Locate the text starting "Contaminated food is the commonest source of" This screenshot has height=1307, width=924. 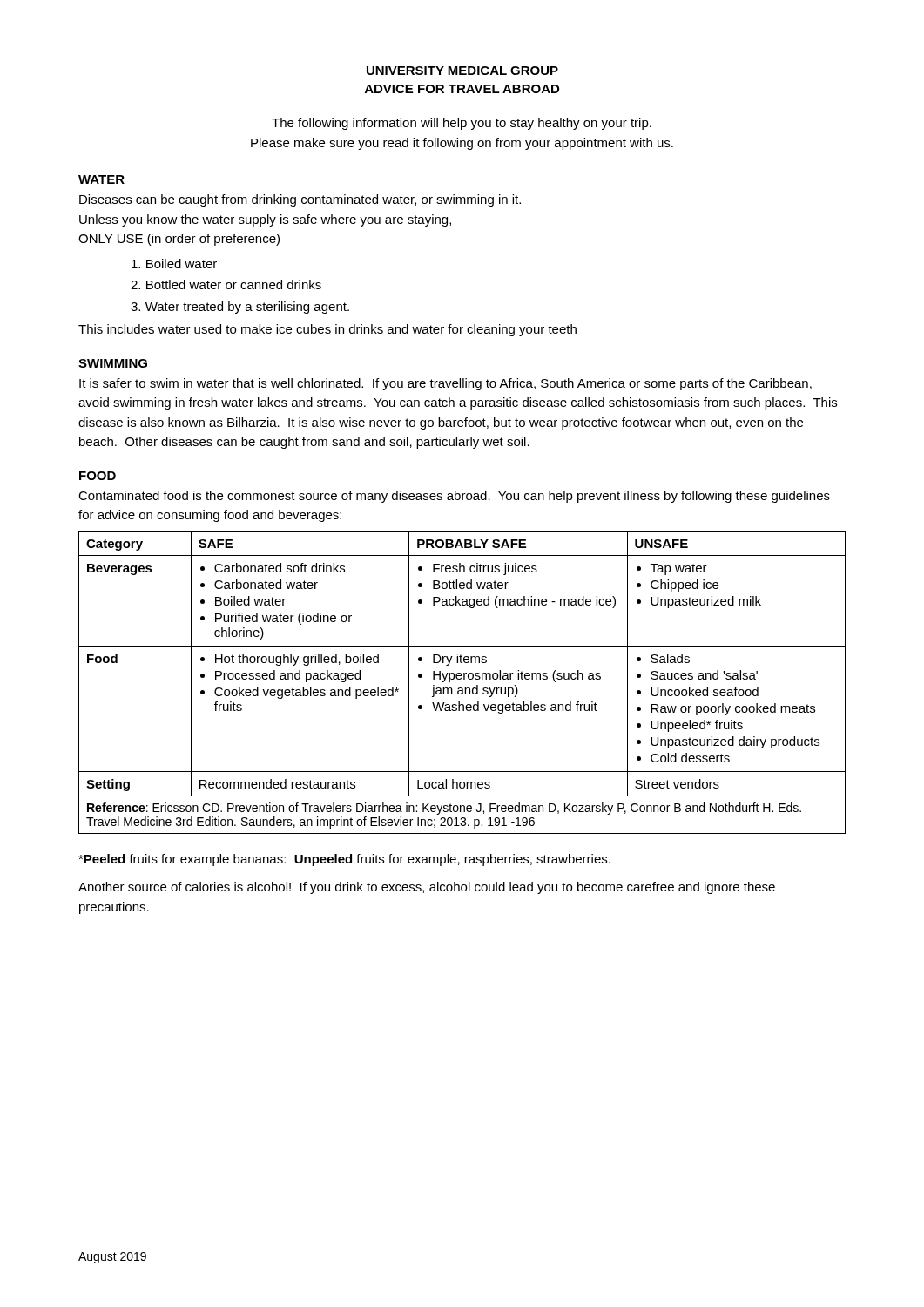[454, 505]
